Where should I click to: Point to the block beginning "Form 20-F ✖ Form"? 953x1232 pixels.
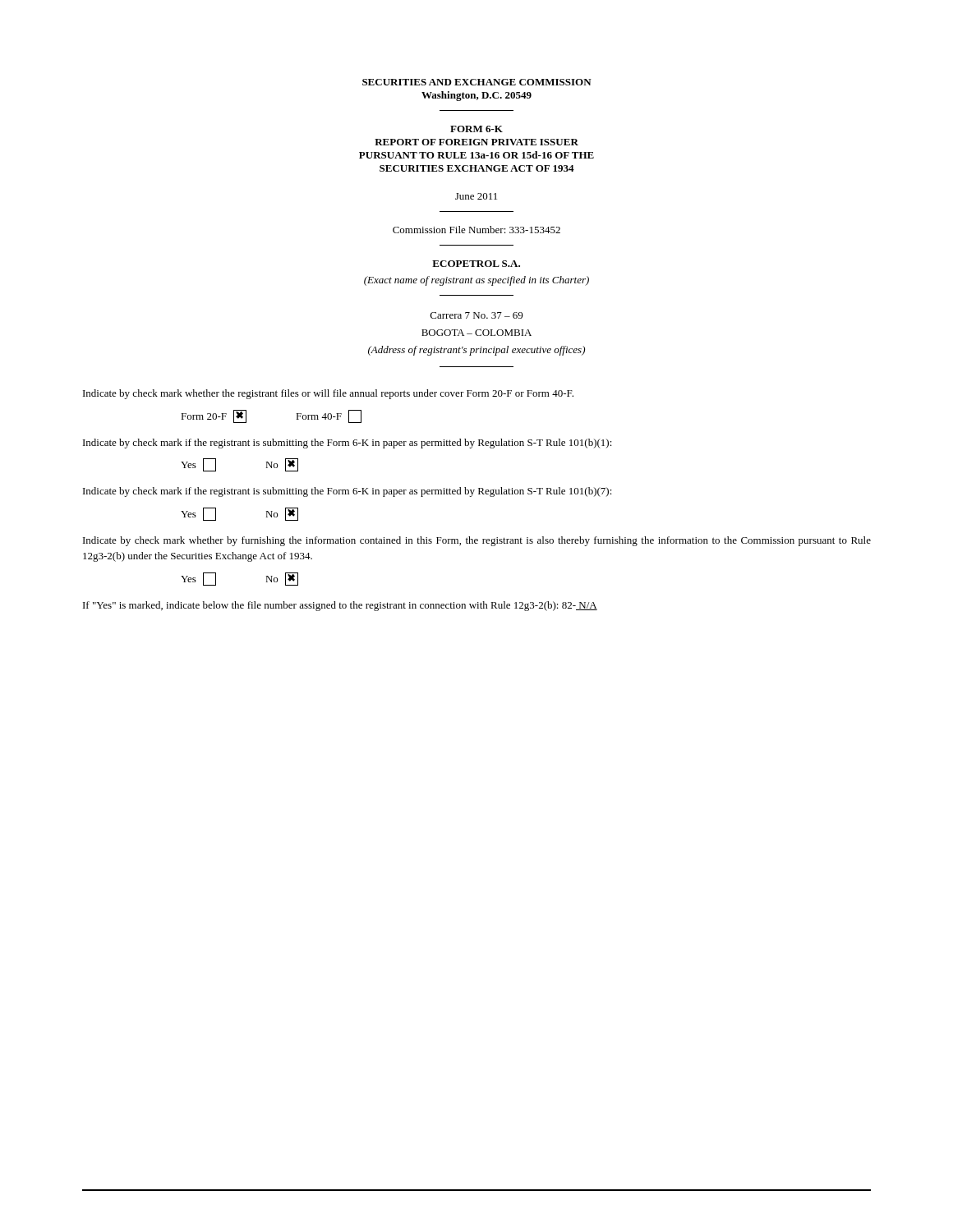pos(212,416)
